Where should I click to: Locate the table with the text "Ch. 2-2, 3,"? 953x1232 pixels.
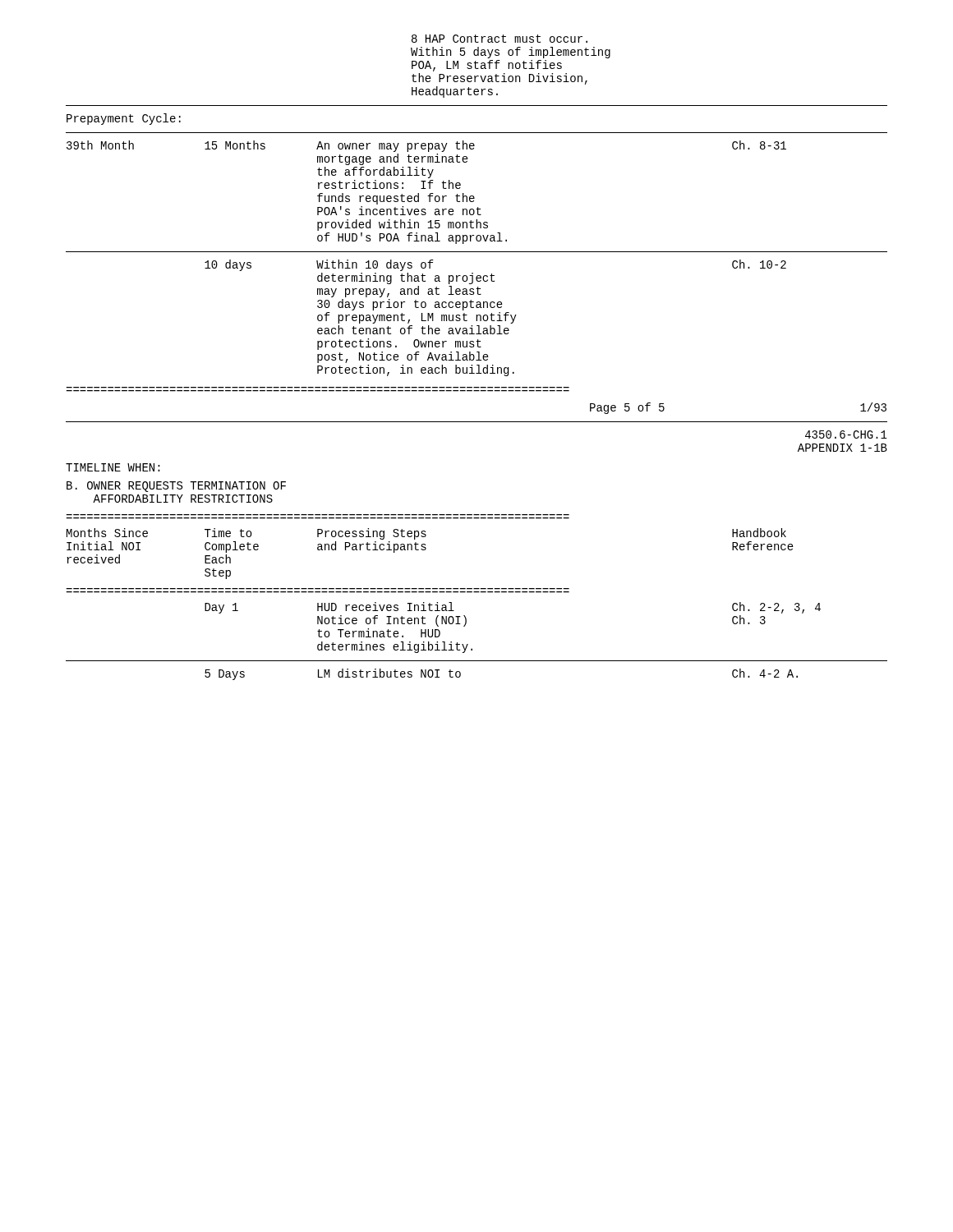pyautogui.click(x=476, y=628)
